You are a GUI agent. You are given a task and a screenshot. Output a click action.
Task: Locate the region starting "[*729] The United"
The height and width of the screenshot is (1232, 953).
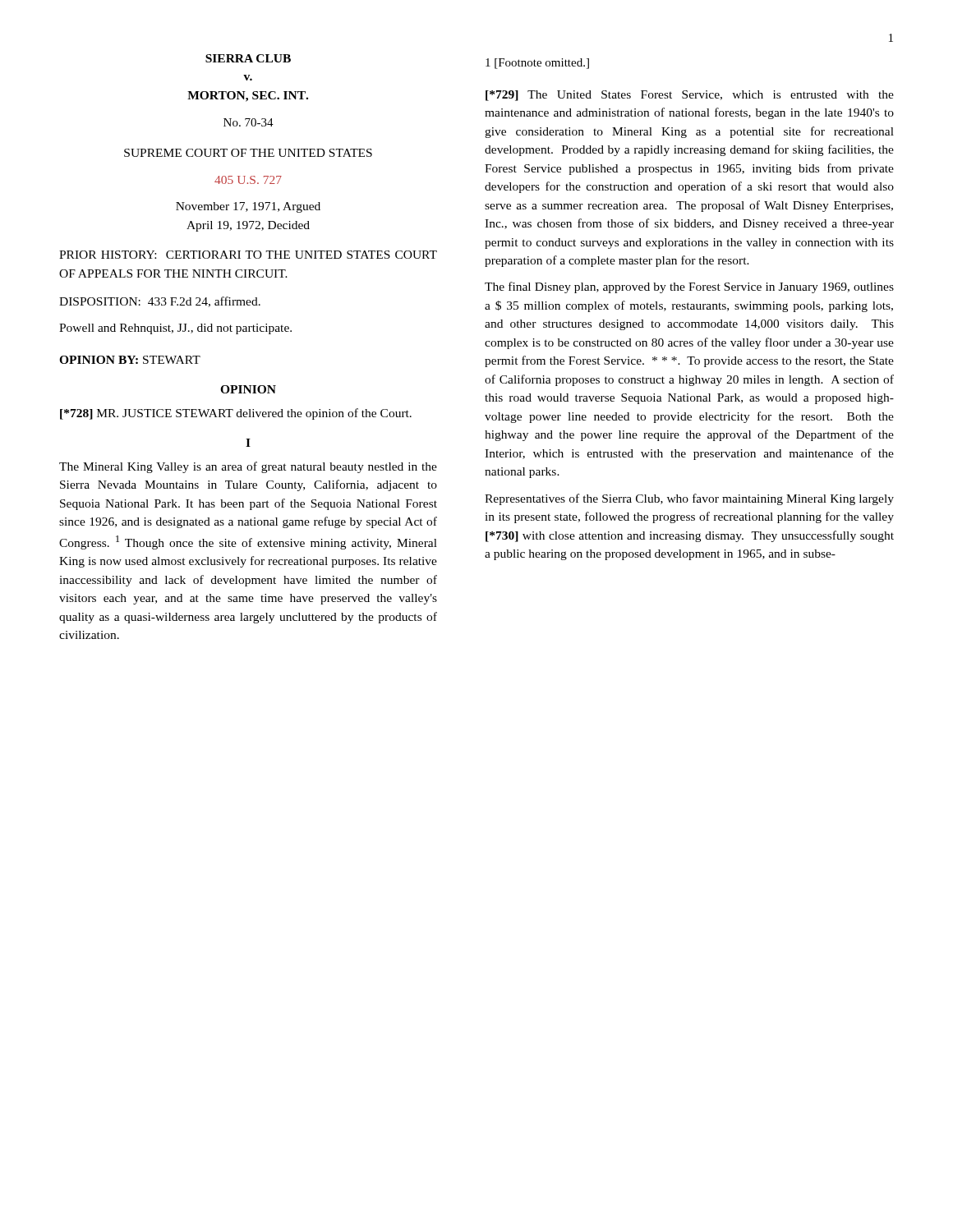pos(689,177)
